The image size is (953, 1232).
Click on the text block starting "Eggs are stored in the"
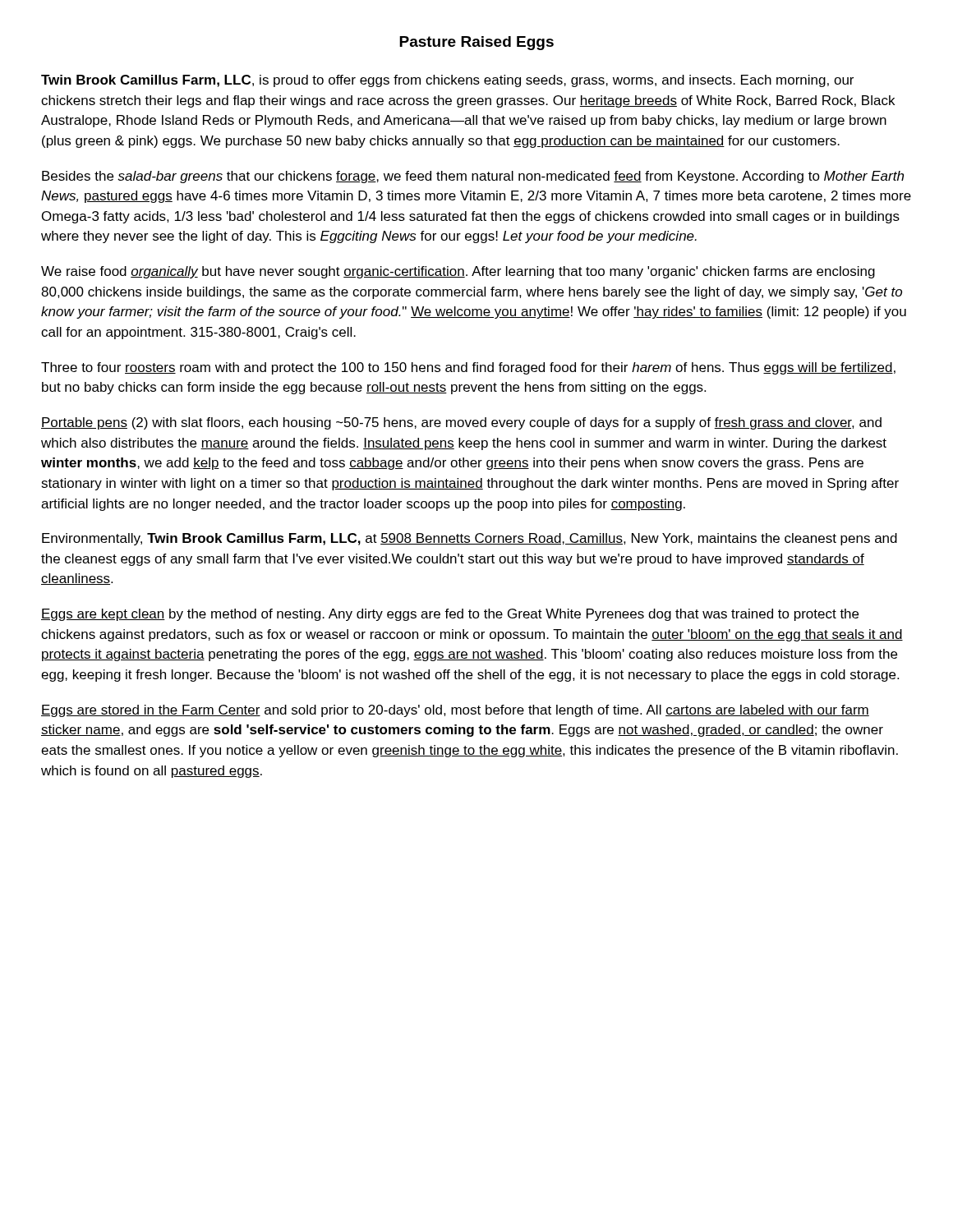point(470,740)
